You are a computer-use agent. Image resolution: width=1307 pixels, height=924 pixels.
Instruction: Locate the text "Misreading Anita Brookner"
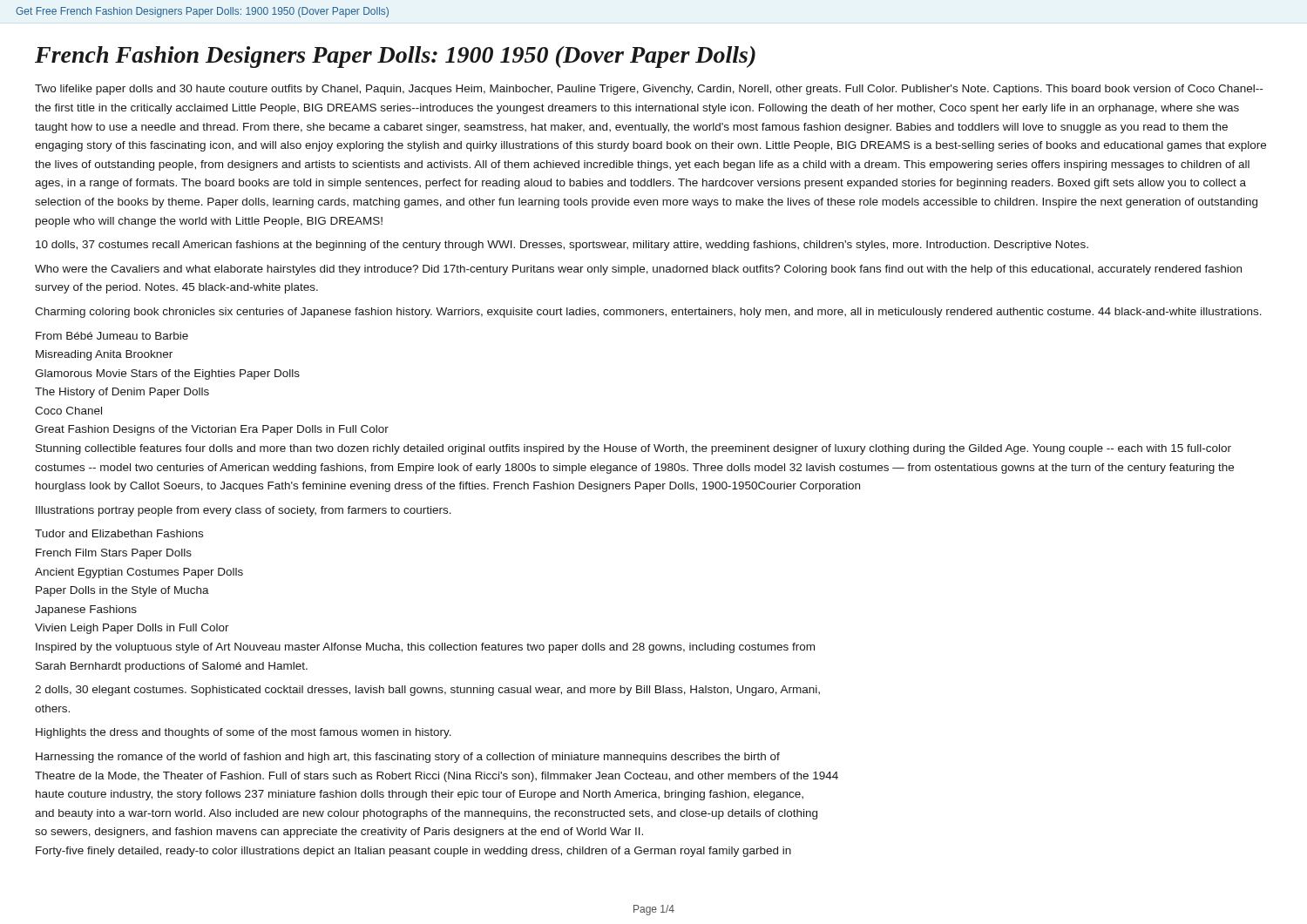[x=104, y=354]
